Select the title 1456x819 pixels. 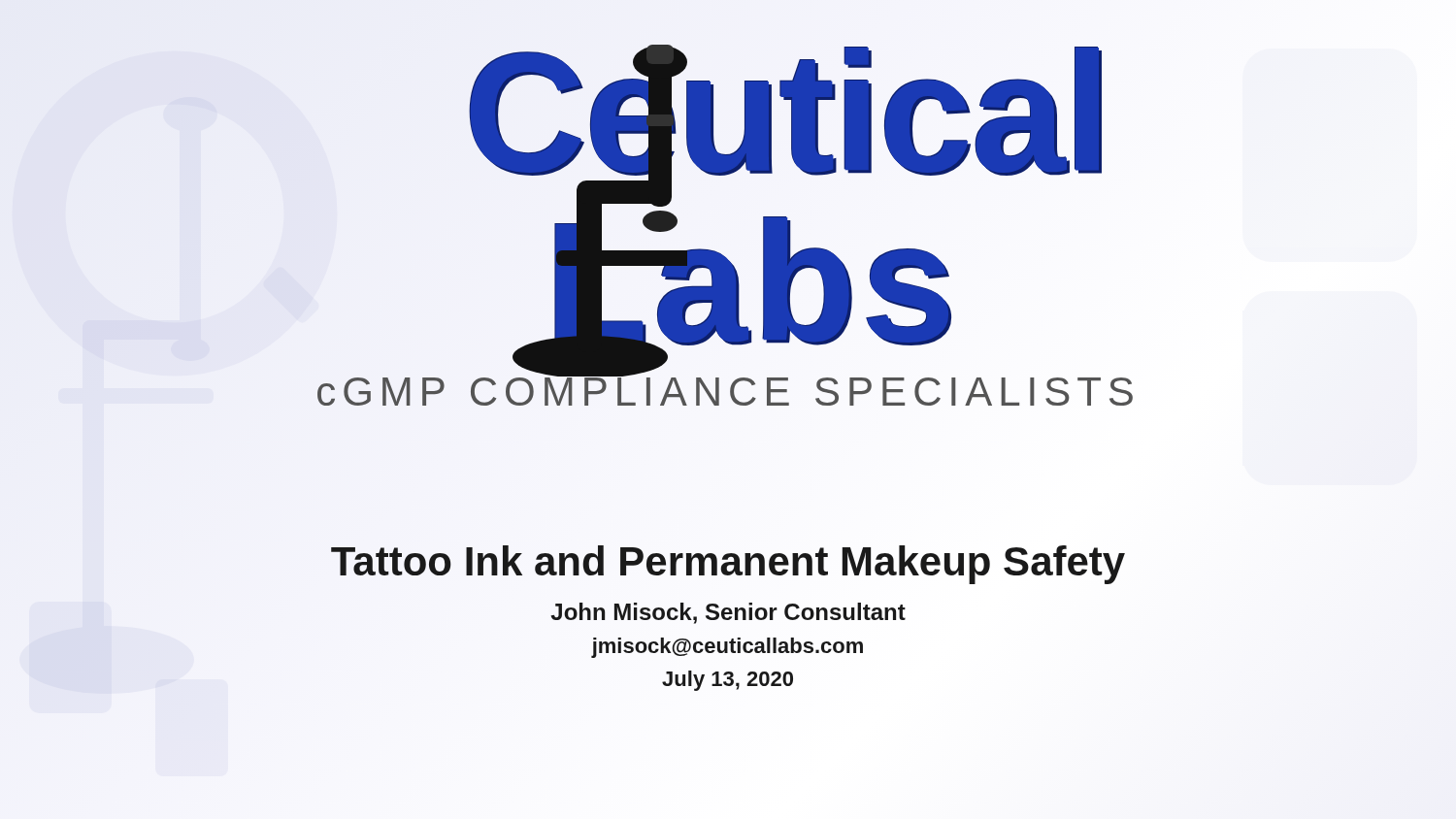pyautogui.click(x=728, y=561)
